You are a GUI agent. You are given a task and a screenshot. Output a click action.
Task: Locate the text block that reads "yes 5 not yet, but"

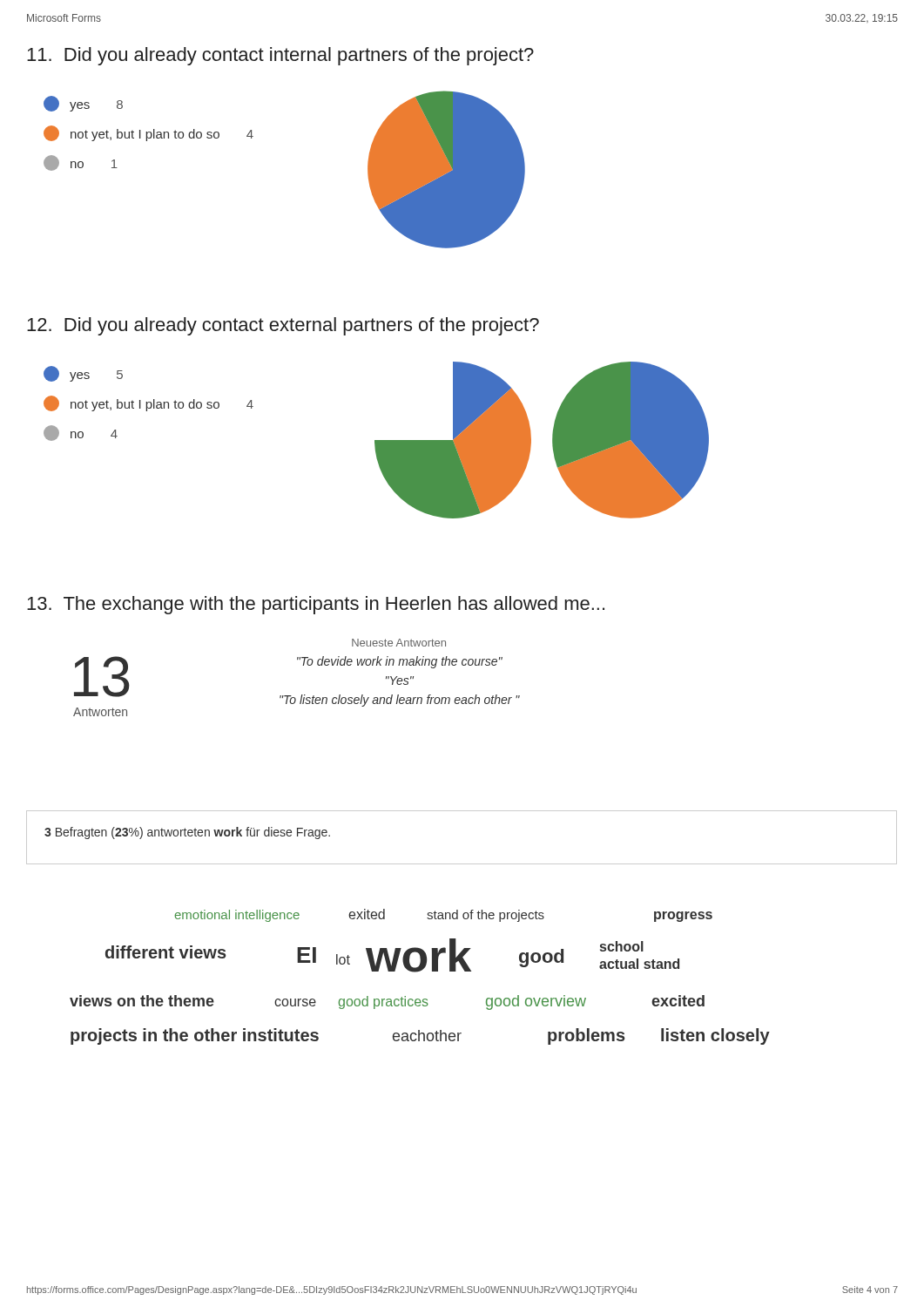pos(148,403)
